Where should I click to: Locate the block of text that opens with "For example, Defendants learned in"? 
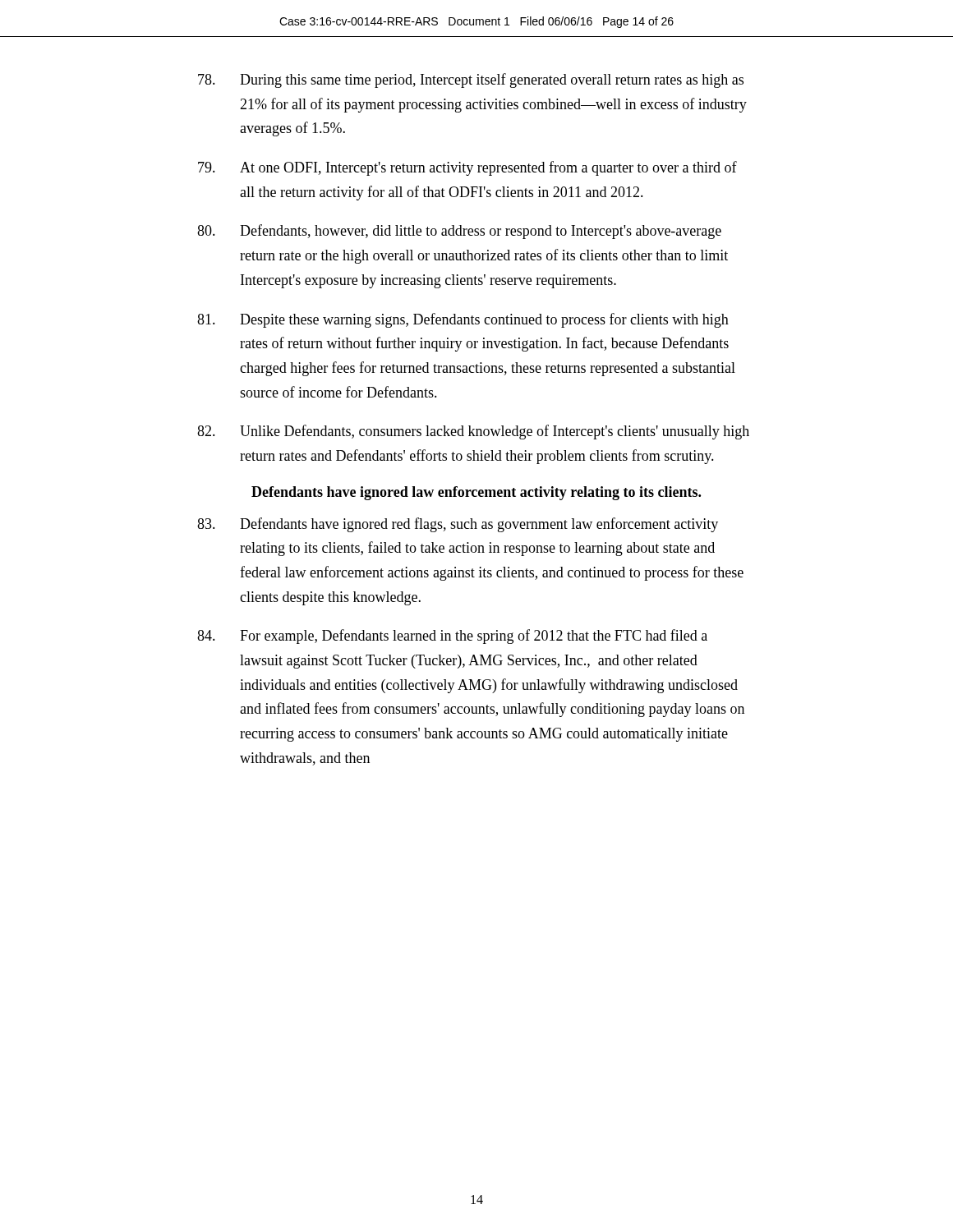pos(476,698)
